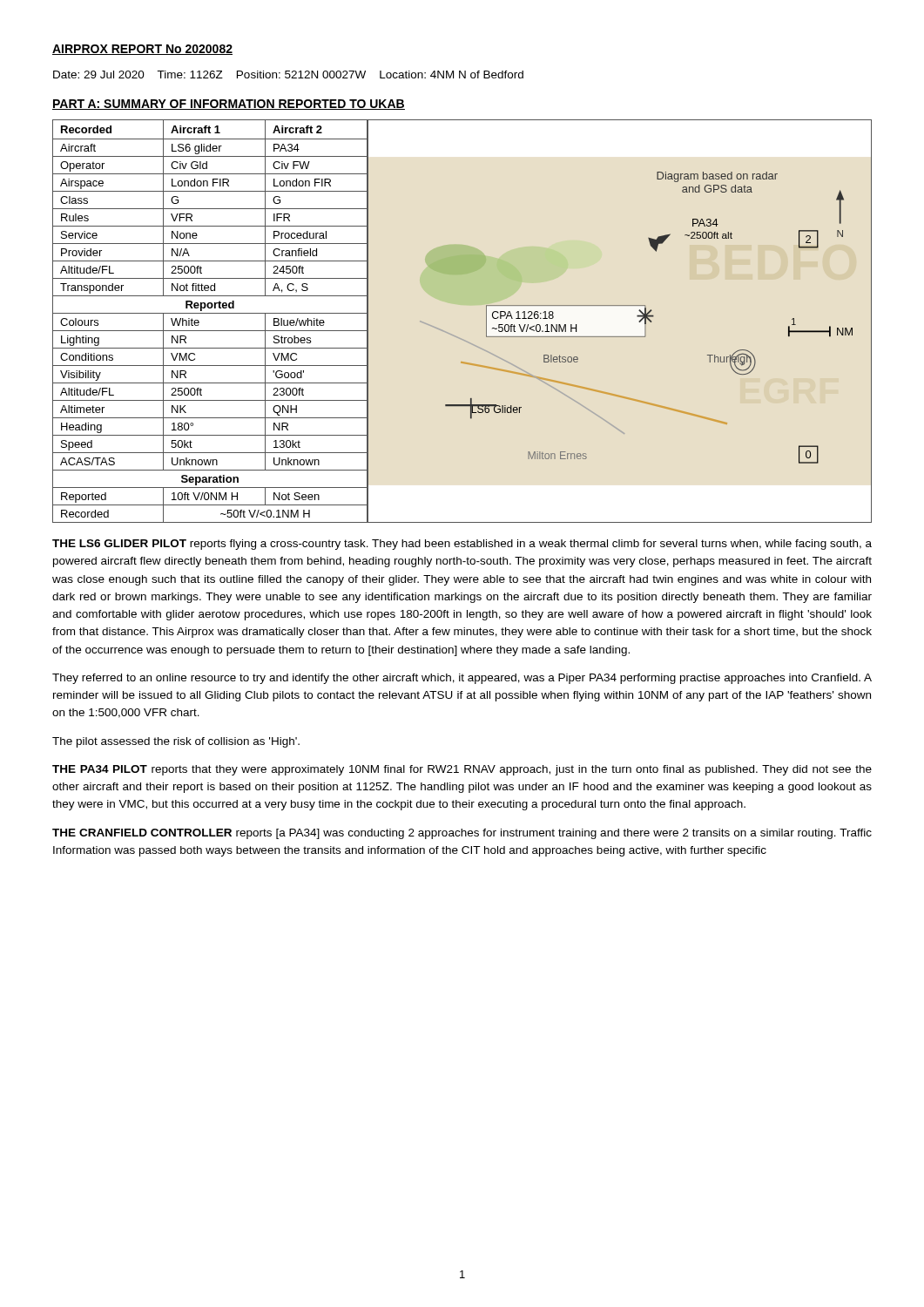Find the text block that reads "THE PA34 PILOT reports"

(462, 786)
